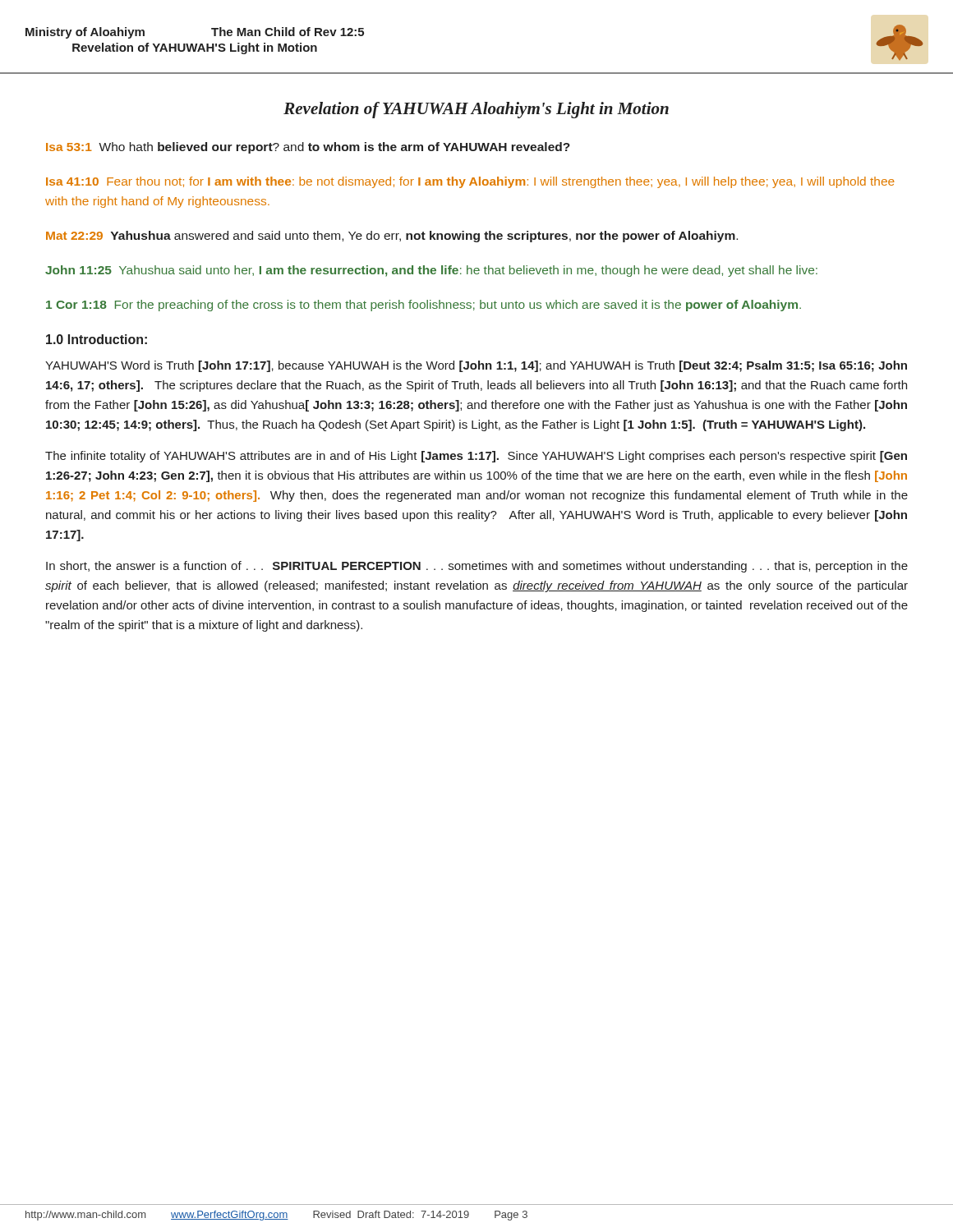953x1232 pixels.
Task: Find "1.0 Introduction:" on this page
Action: [x=97, y=340]
